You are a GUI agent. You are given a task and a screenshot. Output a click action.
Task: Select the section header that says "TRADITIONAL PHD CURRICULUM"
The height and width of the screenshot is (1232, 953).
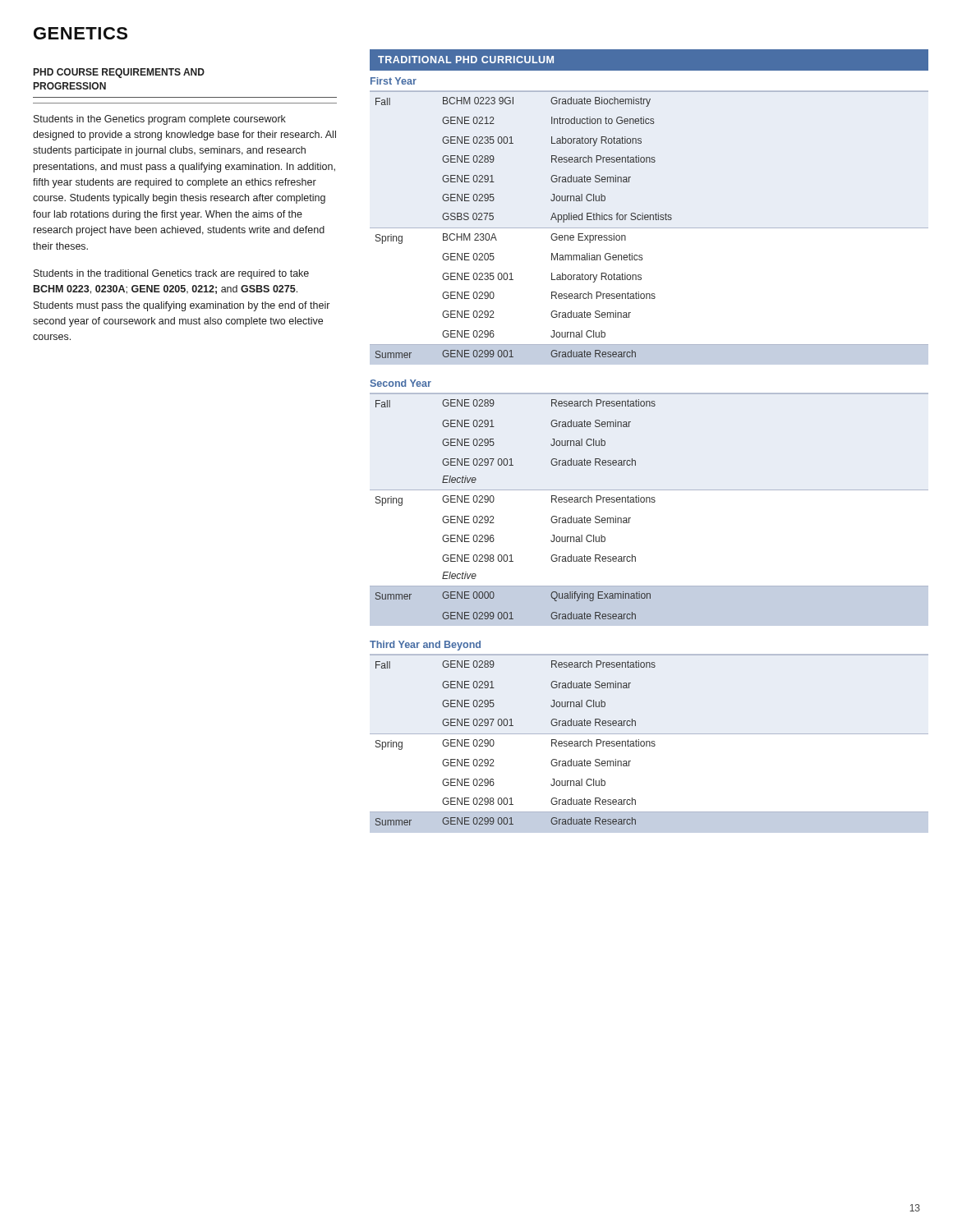466,60
